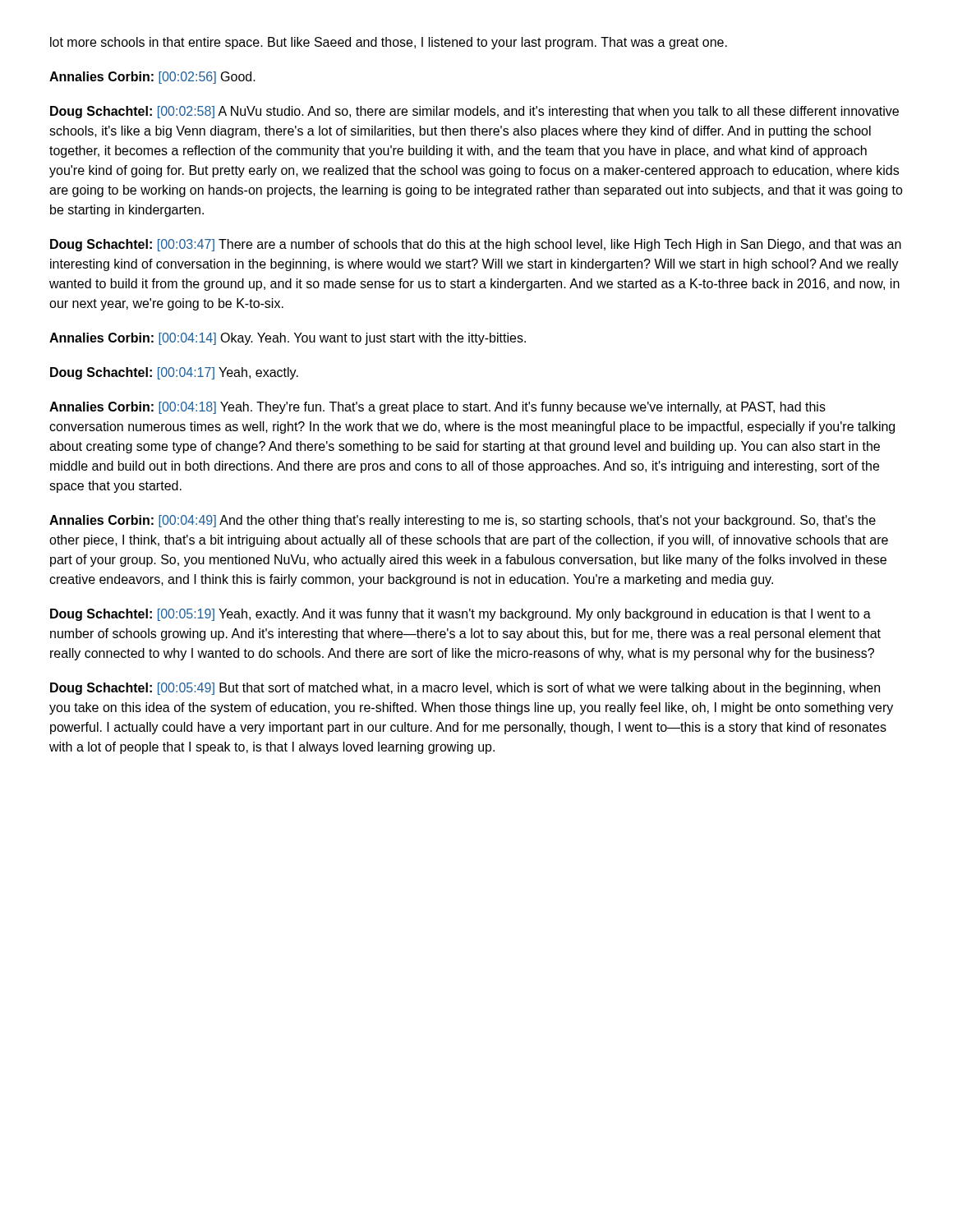
Task: Click on the text block starting "Annalies Corbin: [00:04:18]"
Action: pyautogui.click(x=472, y=446)
